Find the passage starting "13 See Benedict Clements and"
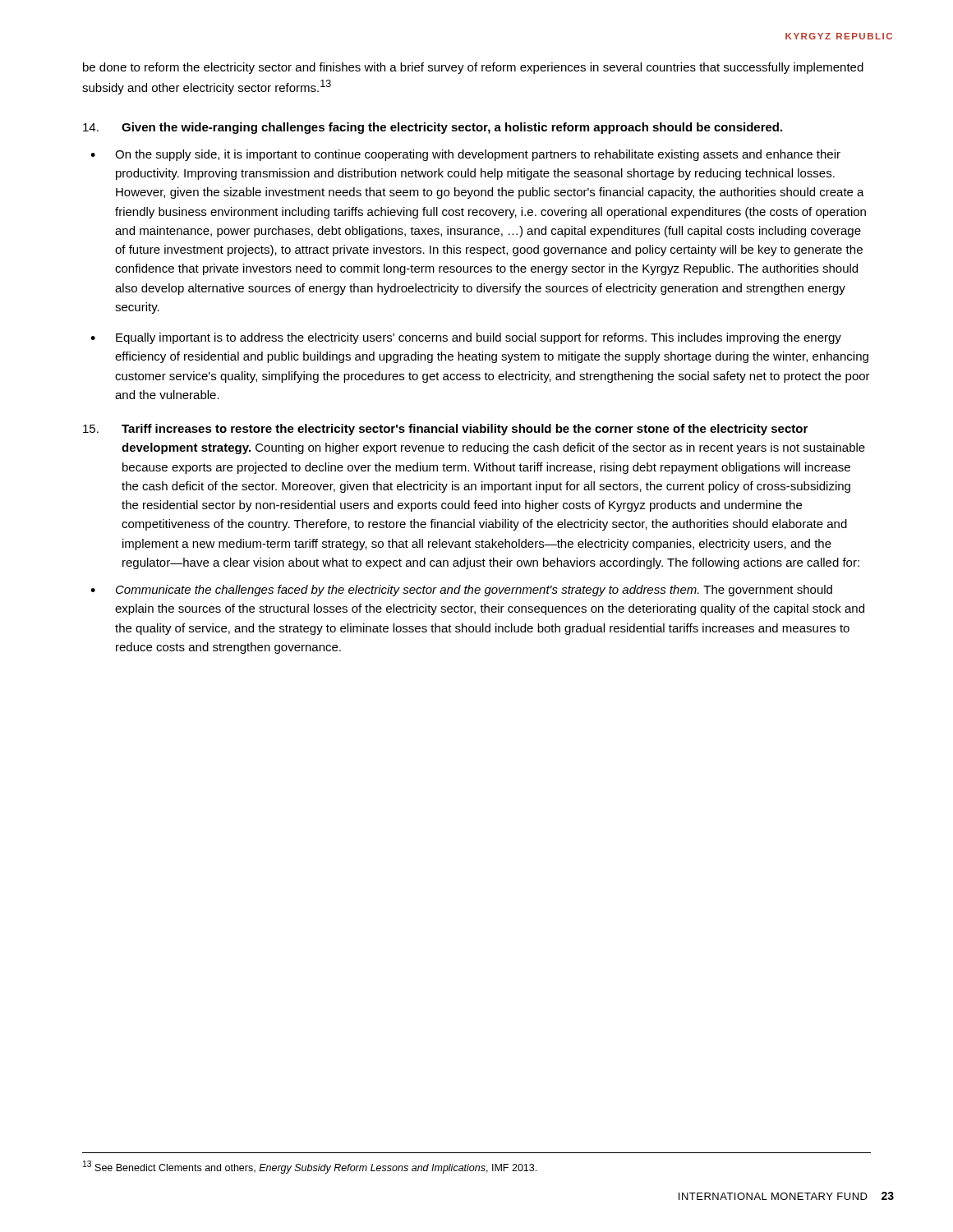Viewport: 953px width, 1232px height. pos(310,1167)
